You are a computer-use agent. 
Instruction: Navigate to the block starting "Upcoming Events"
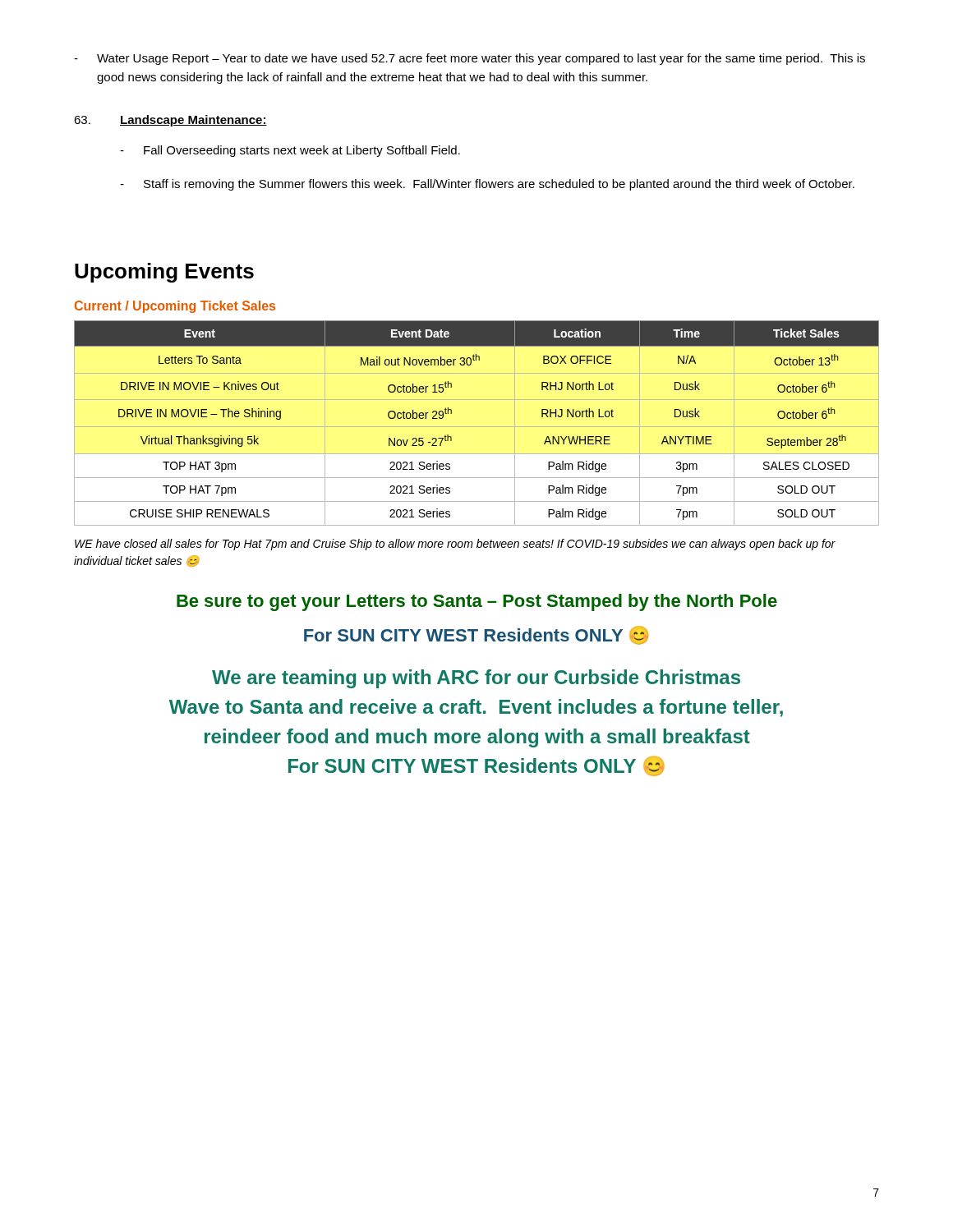tap(164, 271)
